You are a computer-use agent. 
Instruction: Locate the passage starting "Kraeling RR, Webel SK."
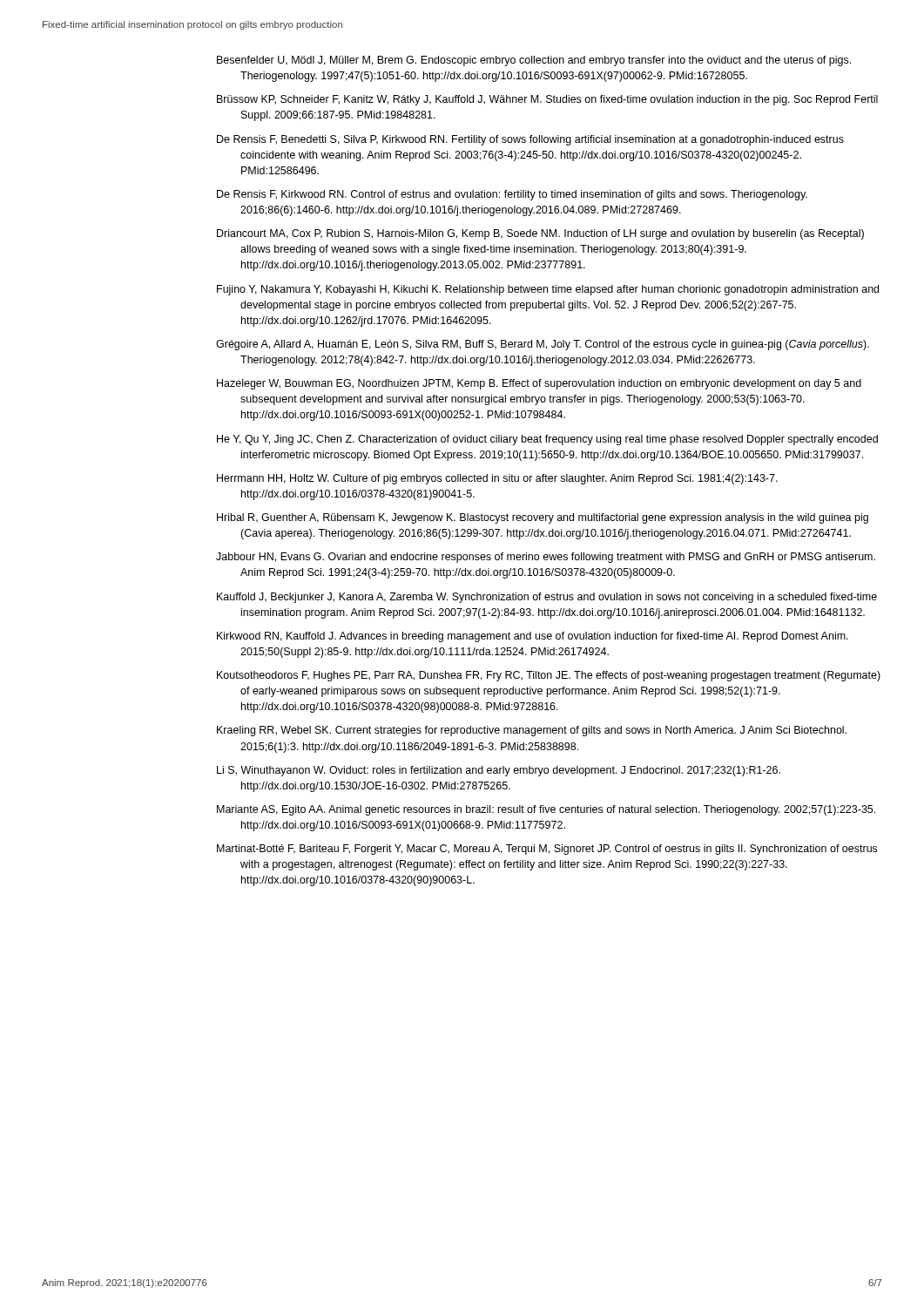click(x=532, y=738)
